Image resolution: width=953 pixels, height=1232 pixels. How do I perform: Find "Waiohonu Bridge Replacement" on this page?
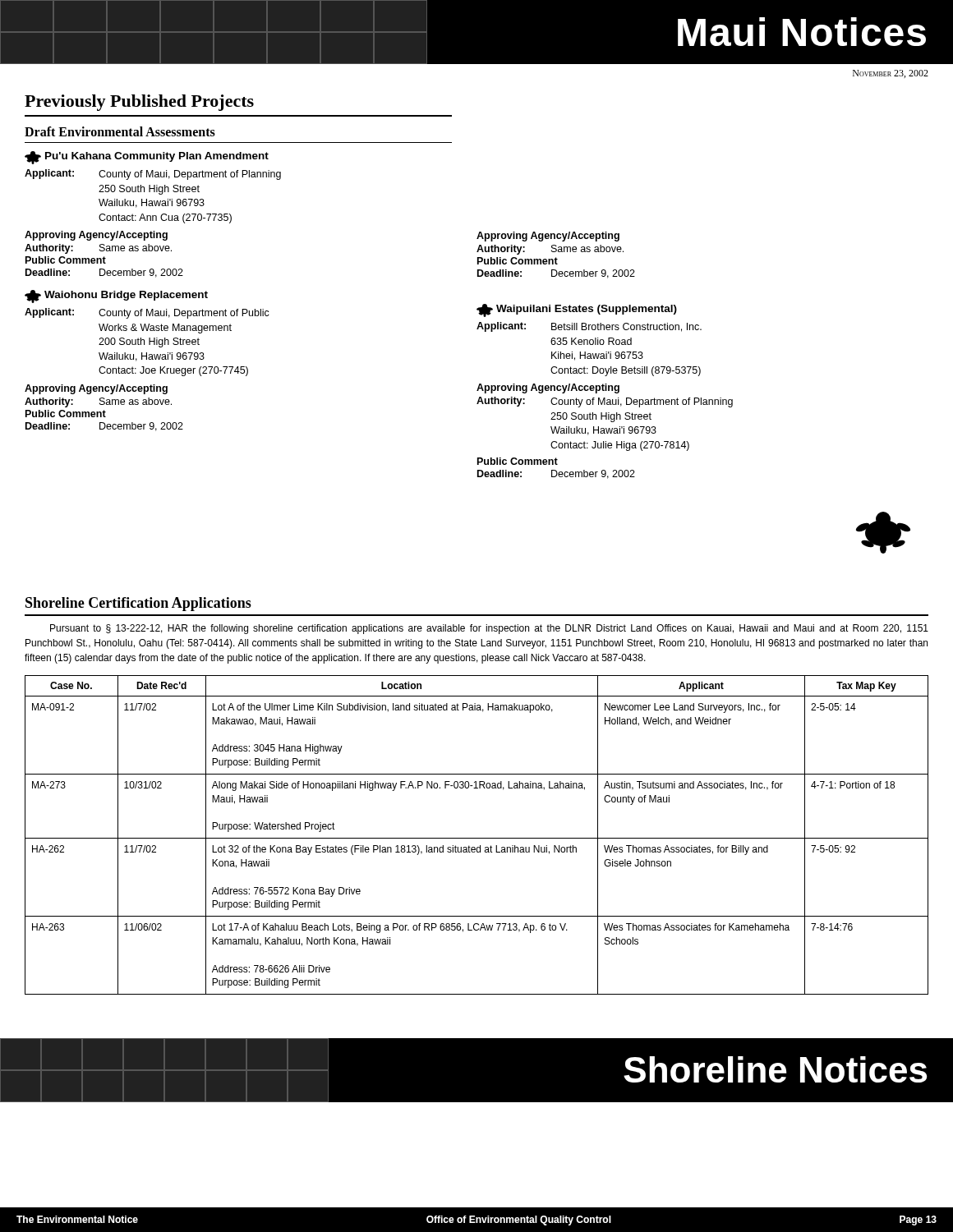click(x=116, y=296)
